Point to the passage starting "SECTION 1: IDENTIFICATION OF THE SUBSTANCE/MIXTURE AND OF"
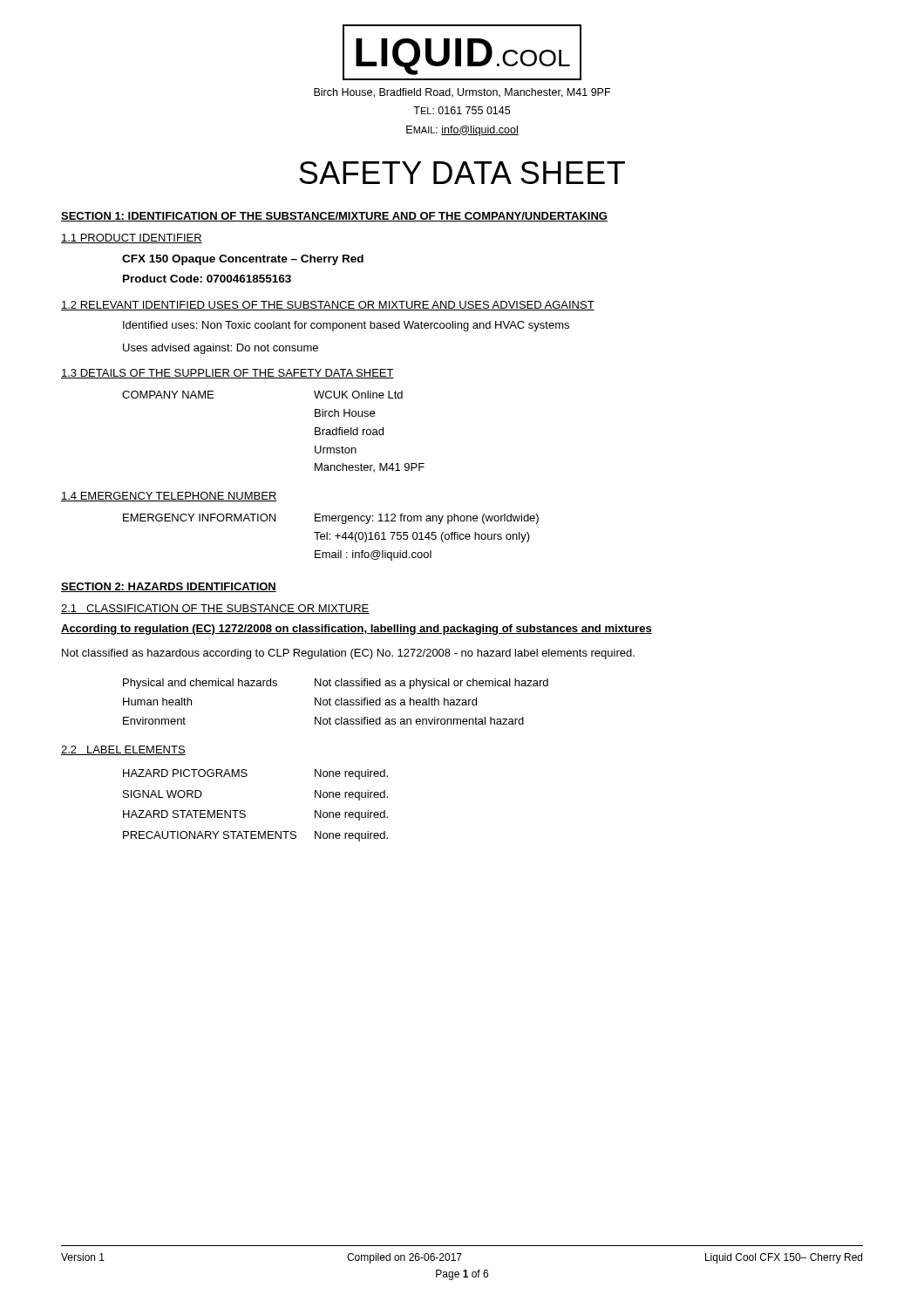 pos(334,216)
